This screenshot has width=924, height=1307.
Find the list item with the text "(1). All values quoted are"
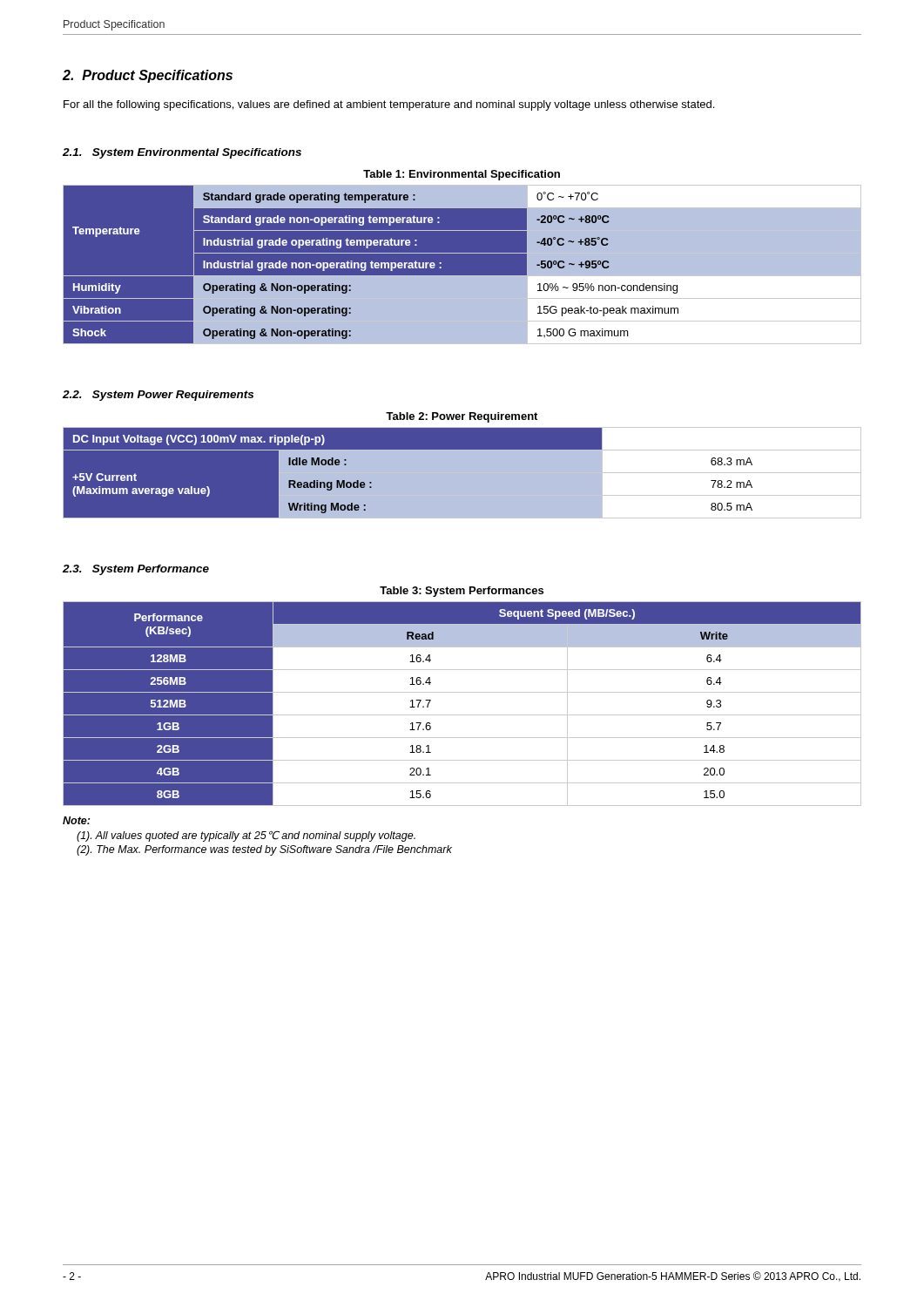click(247, 835)
